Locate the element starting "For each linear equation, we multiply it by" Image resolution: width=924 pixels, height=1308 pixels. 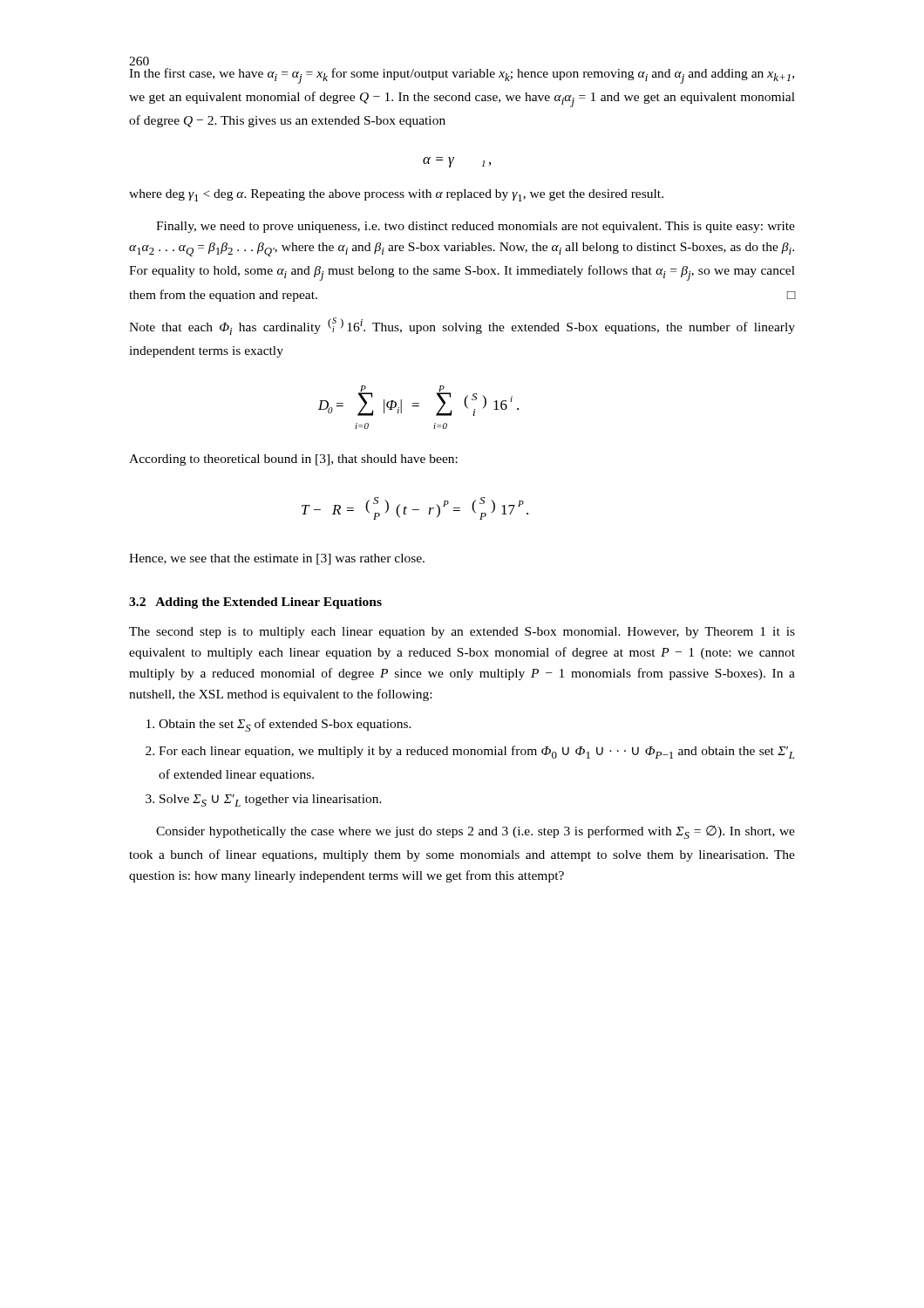tap(477, 762)
